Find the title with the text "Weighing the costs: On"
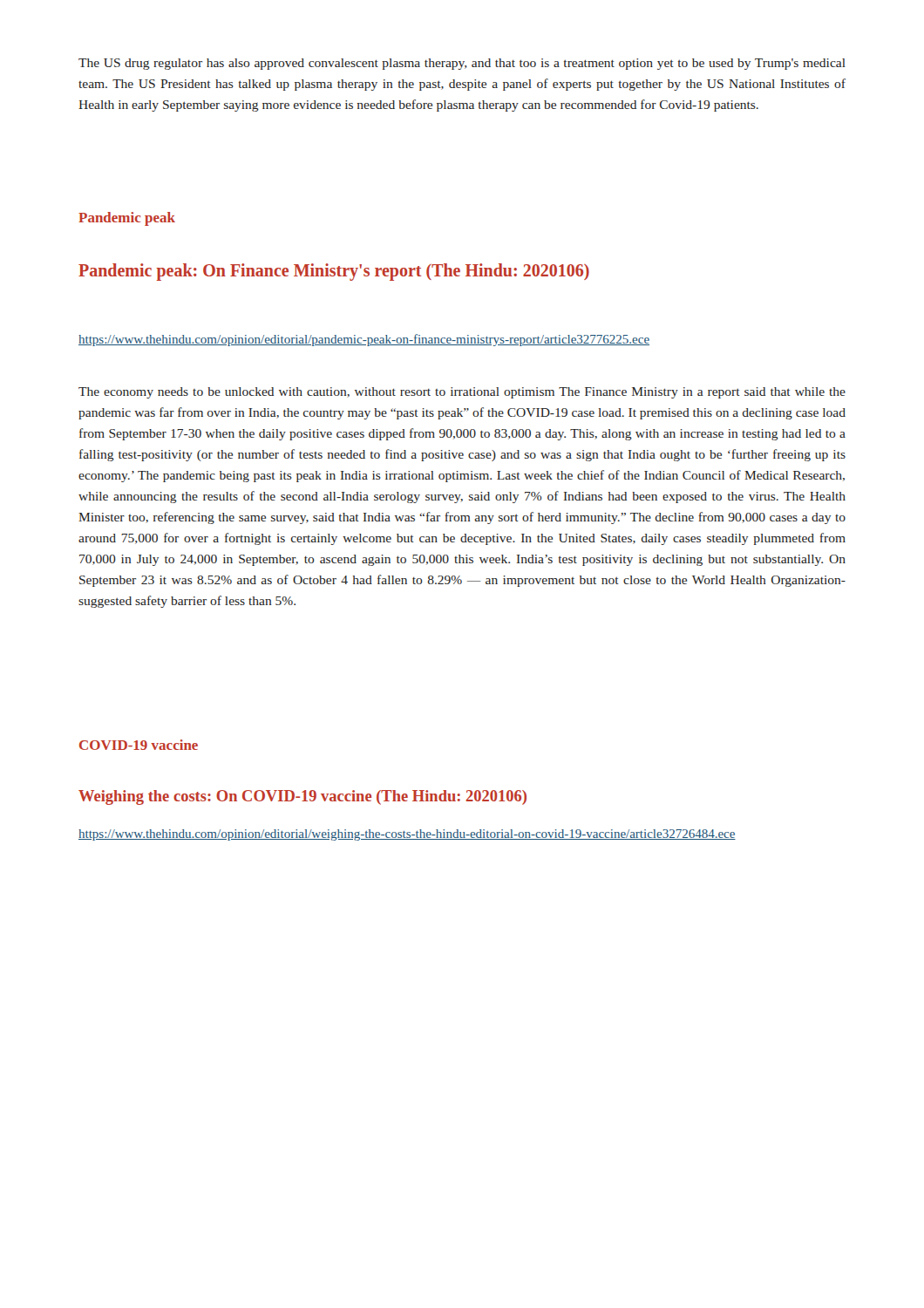The width and height of the screenshot is (924, 1308). 303,796
